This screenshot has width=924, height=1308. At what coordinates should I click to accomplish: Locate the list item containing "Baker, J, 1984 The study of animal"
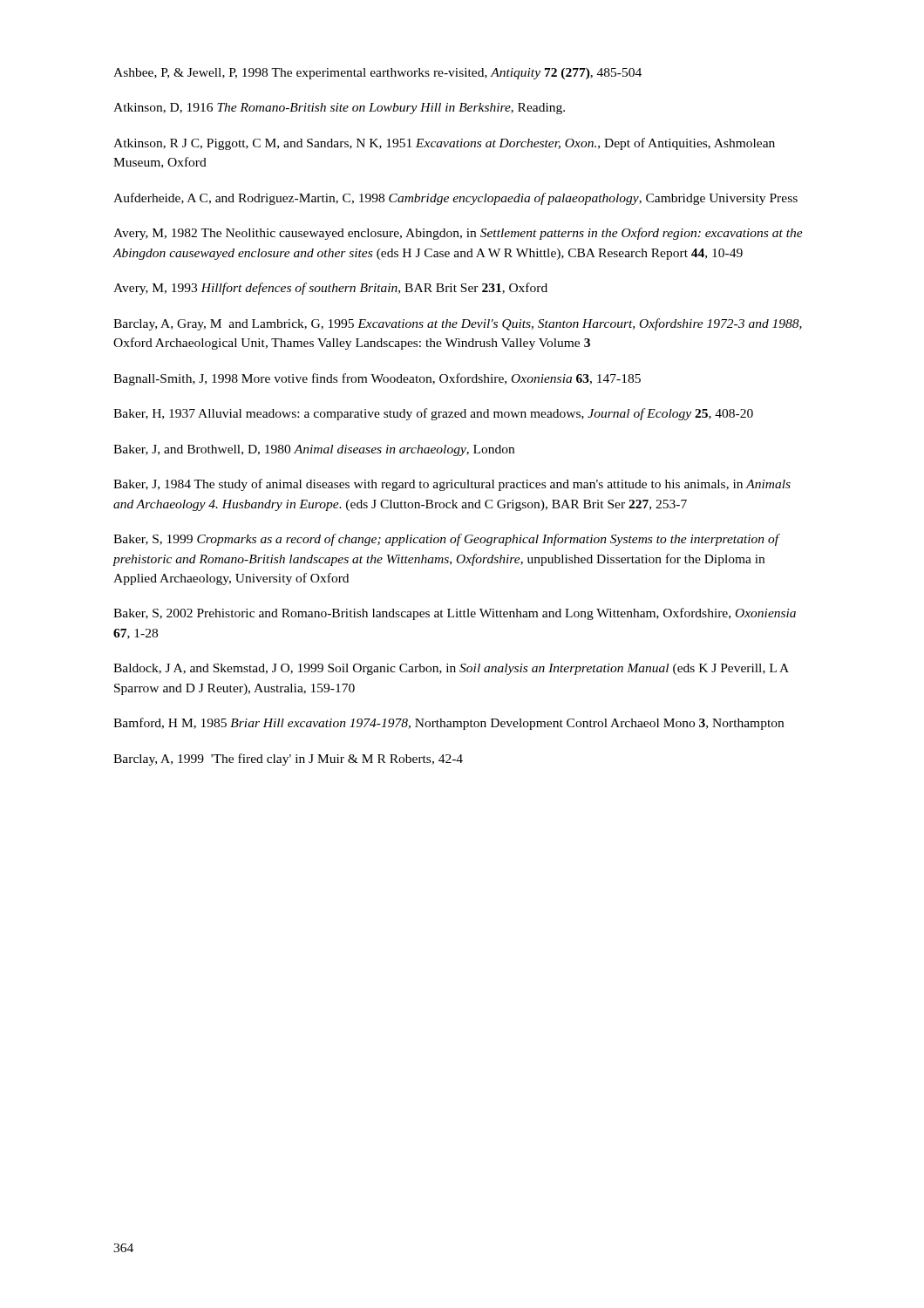(452, 493)
